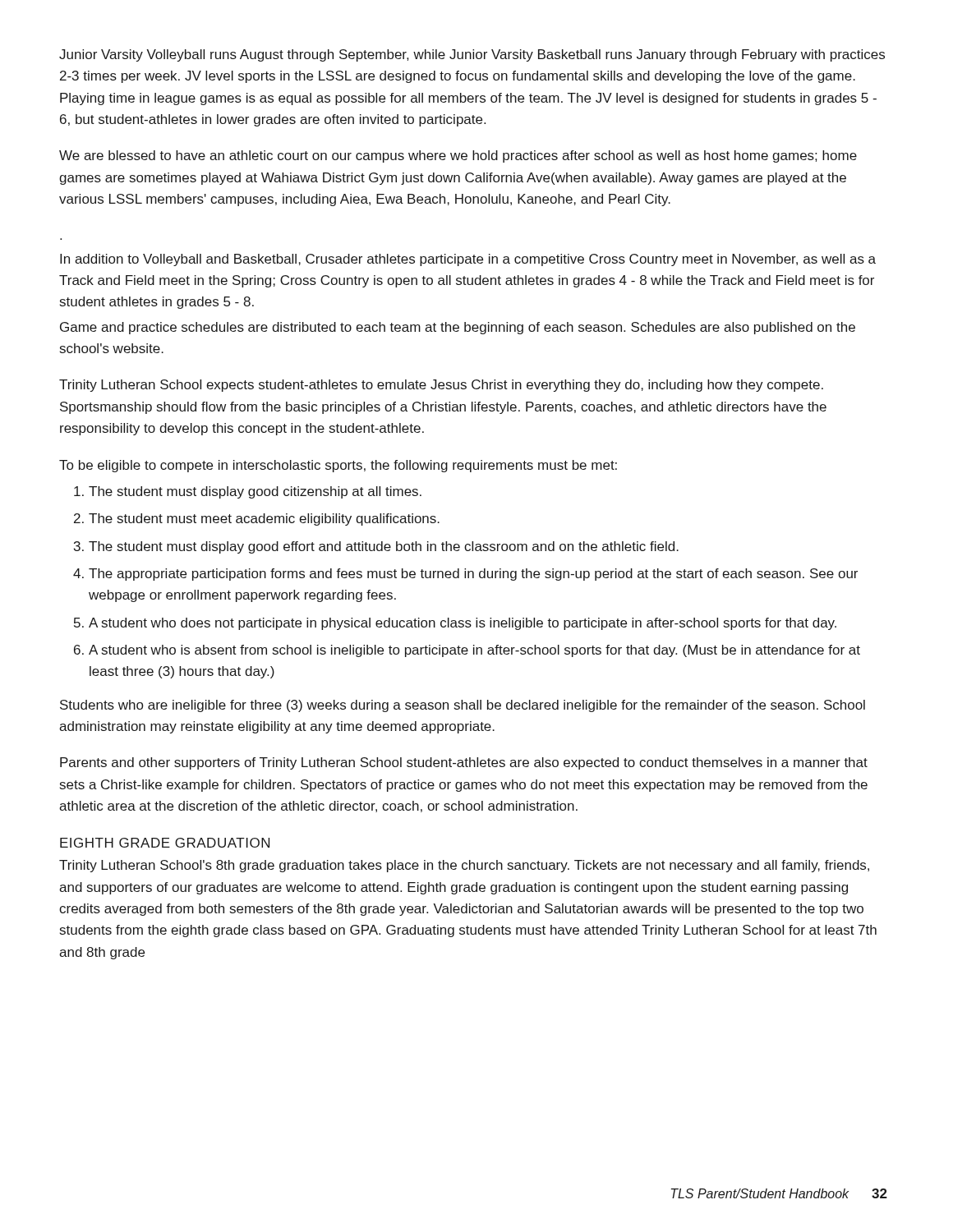This screenshot has width=953, height=1232.
Task: Select the text block containing "To be eligible"
Action: pyautogui.click(x=339, y=465)
